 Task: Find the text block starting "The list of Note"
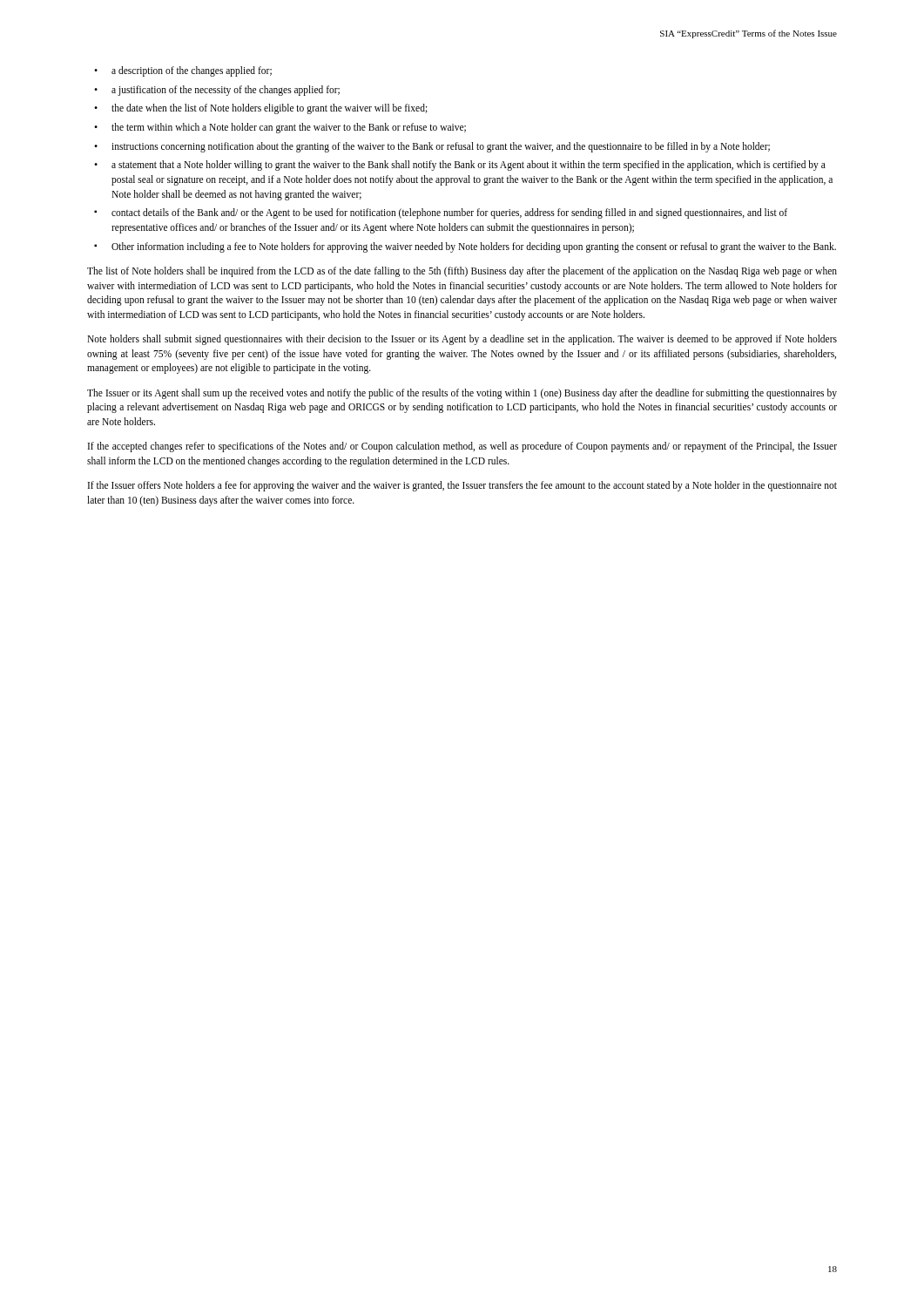point(462,293)
